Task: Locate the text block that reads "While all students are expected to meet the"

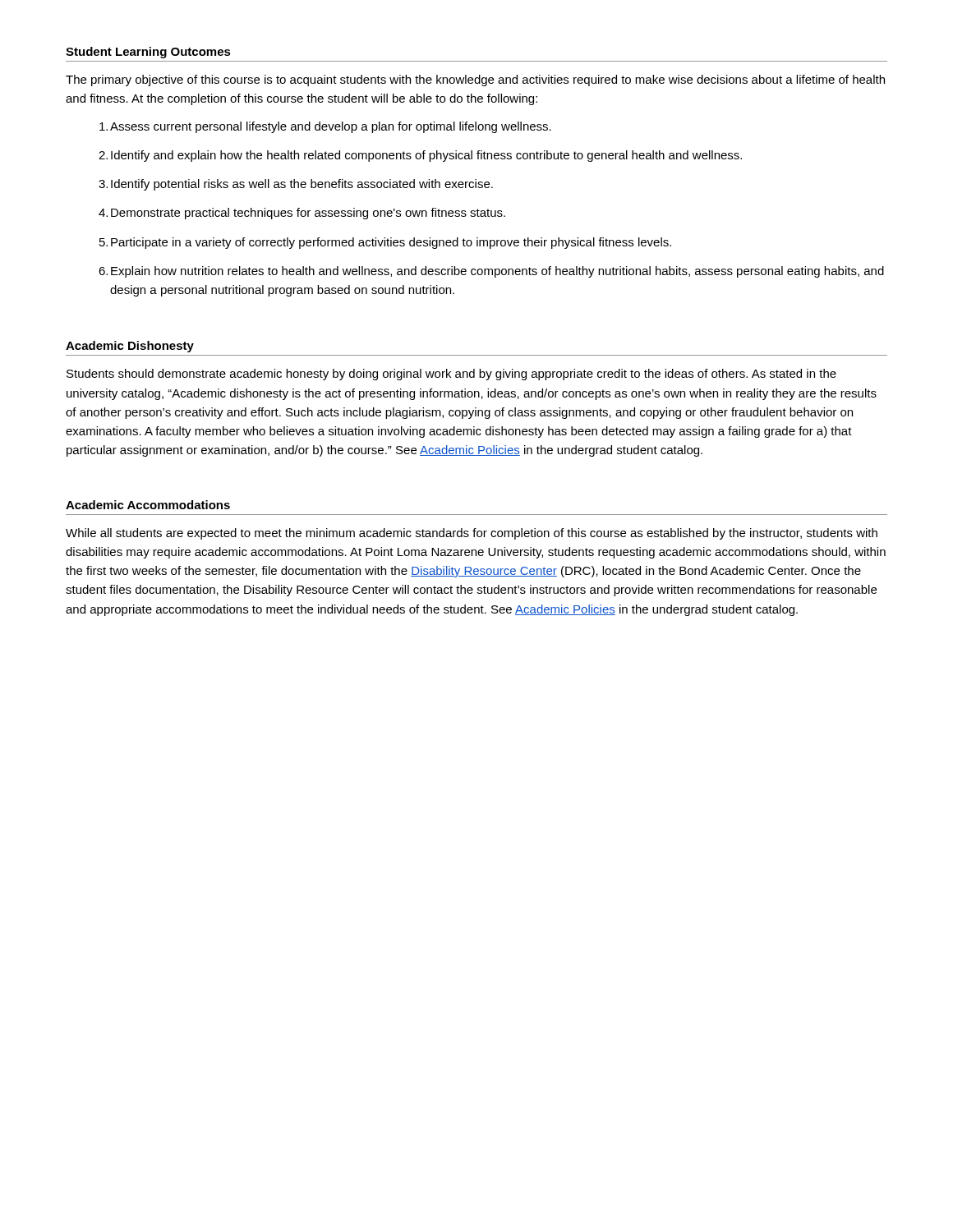Action: point(476,570)
